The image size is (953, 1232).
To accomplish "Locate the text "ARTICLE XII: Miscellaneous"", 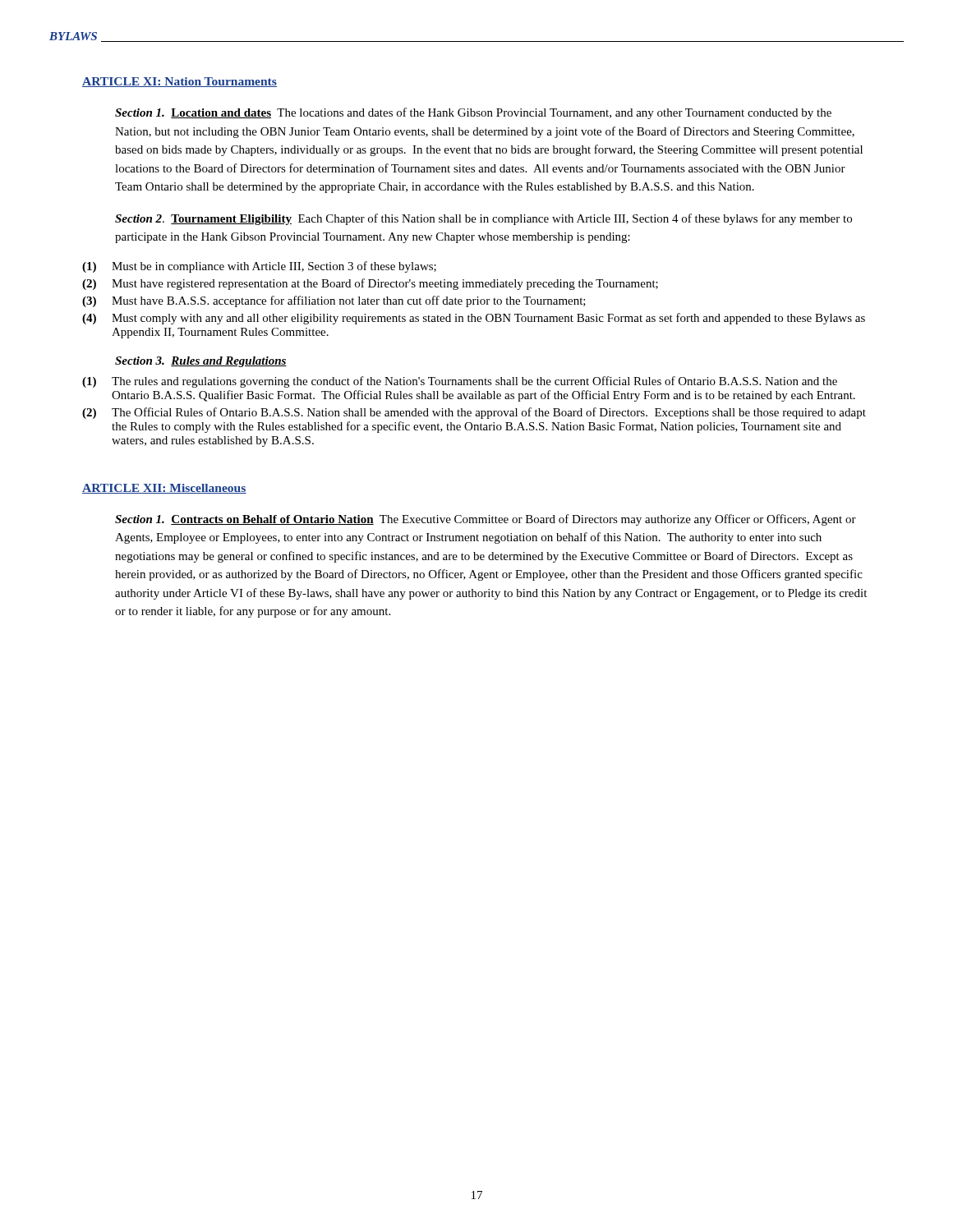I will point(164,487).
